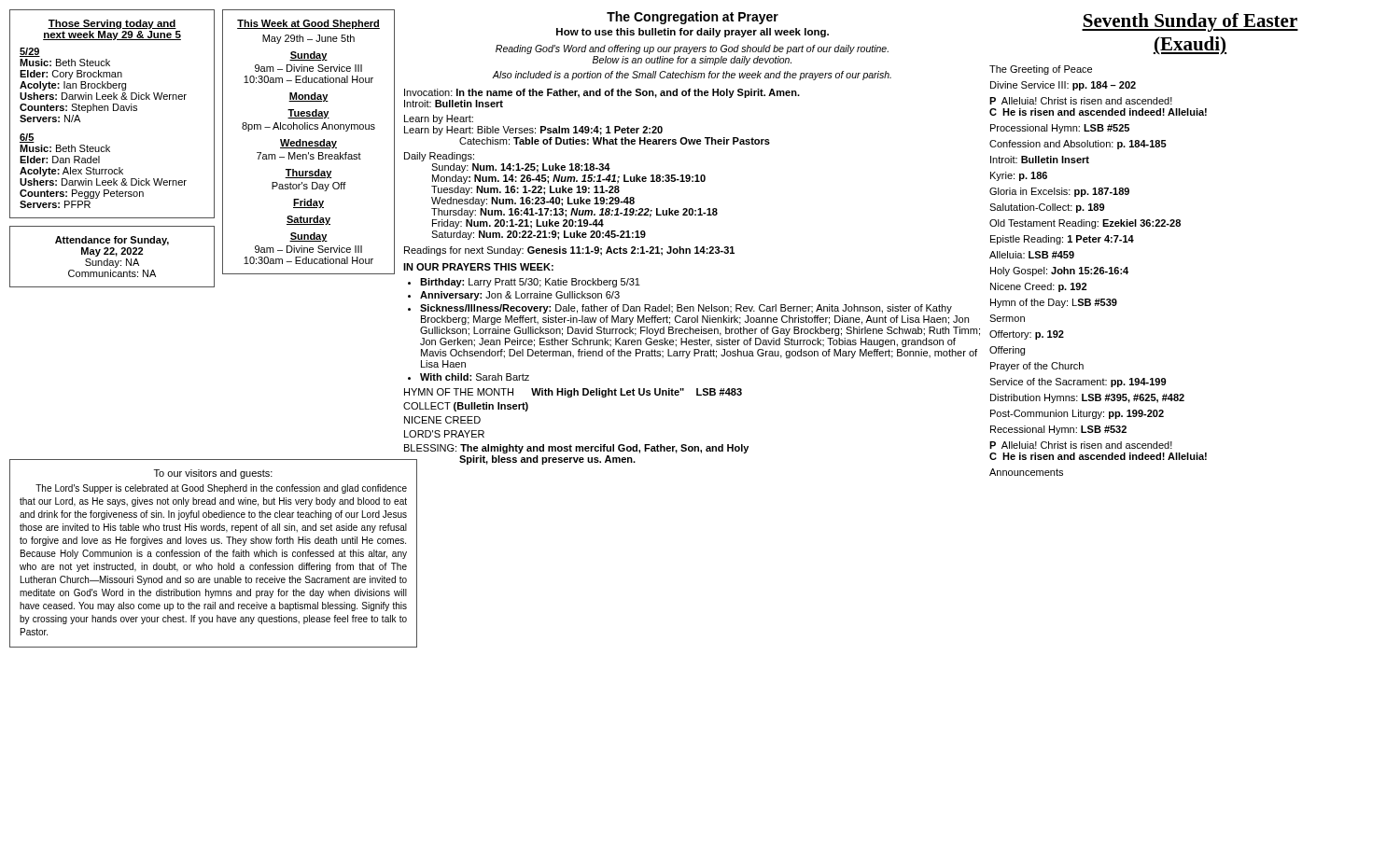
Task: Locate the text block that says "Divine Service III: pp. 184 –"
Action: (1063, 85)
